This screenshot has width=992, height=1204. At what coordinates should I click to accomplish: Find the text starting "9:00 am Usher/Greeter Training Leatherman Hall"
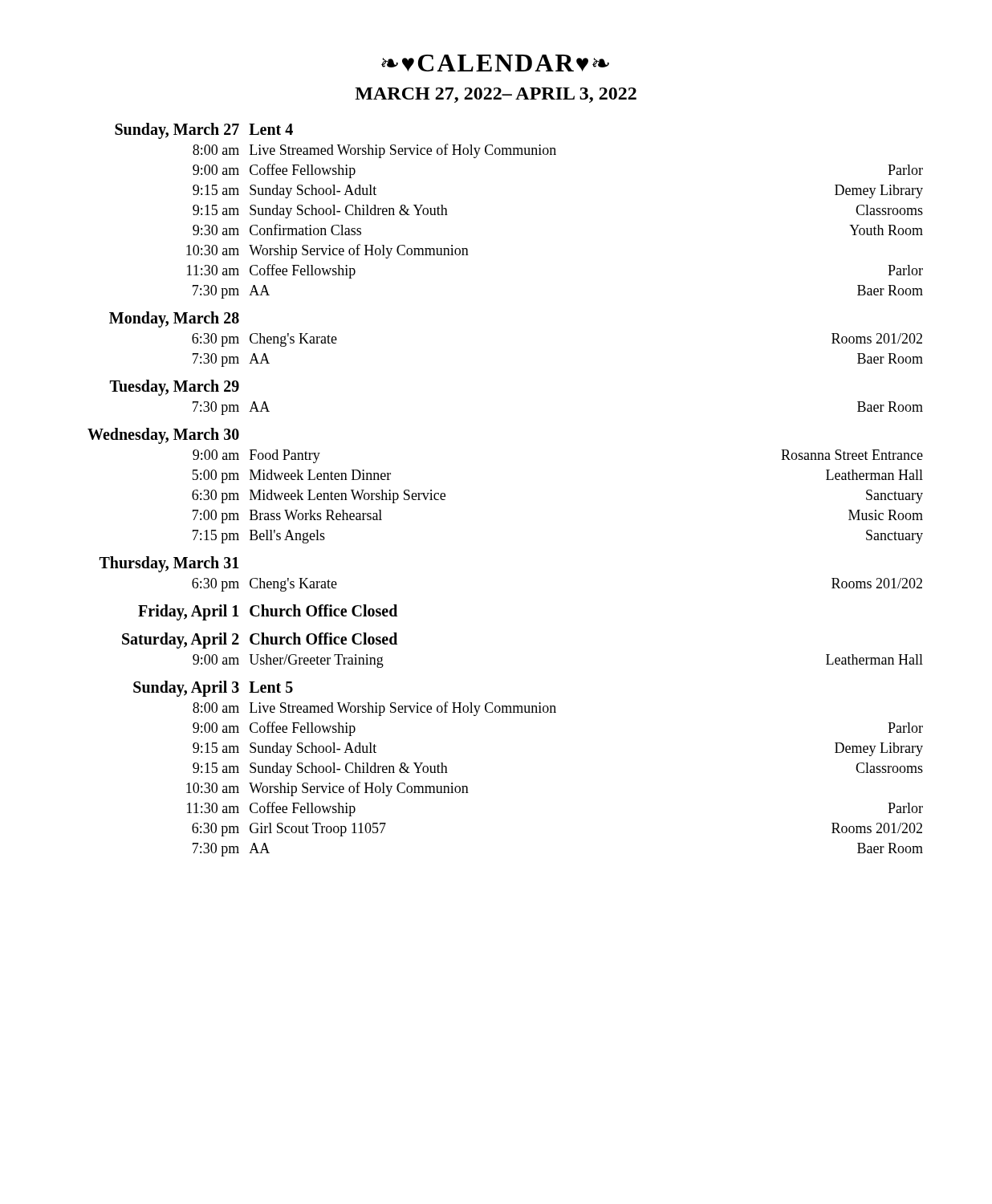(296, 661)
